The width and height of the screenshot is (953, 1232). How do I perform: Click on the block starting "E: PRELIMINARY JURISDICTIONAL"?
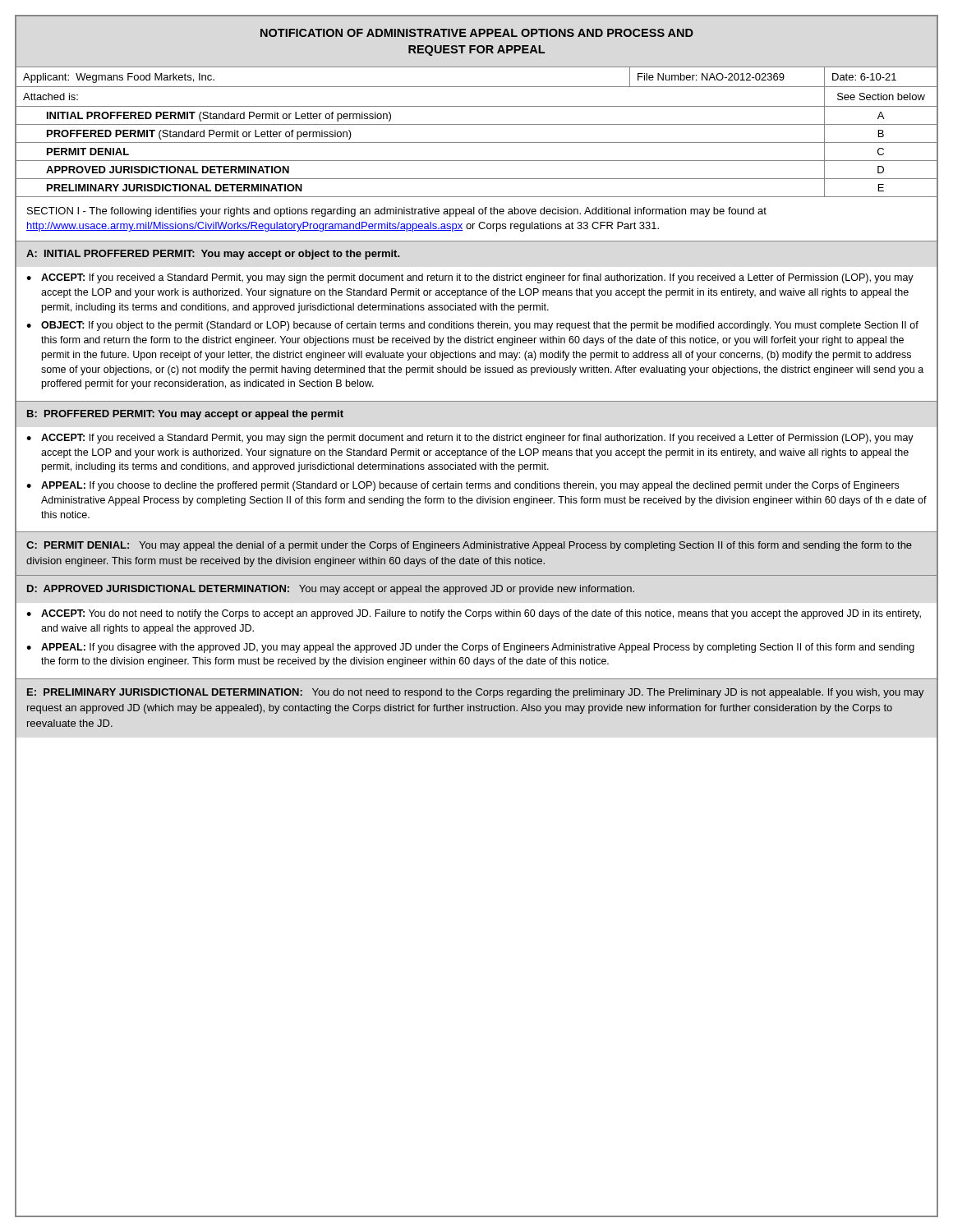(x=475, y=707)
